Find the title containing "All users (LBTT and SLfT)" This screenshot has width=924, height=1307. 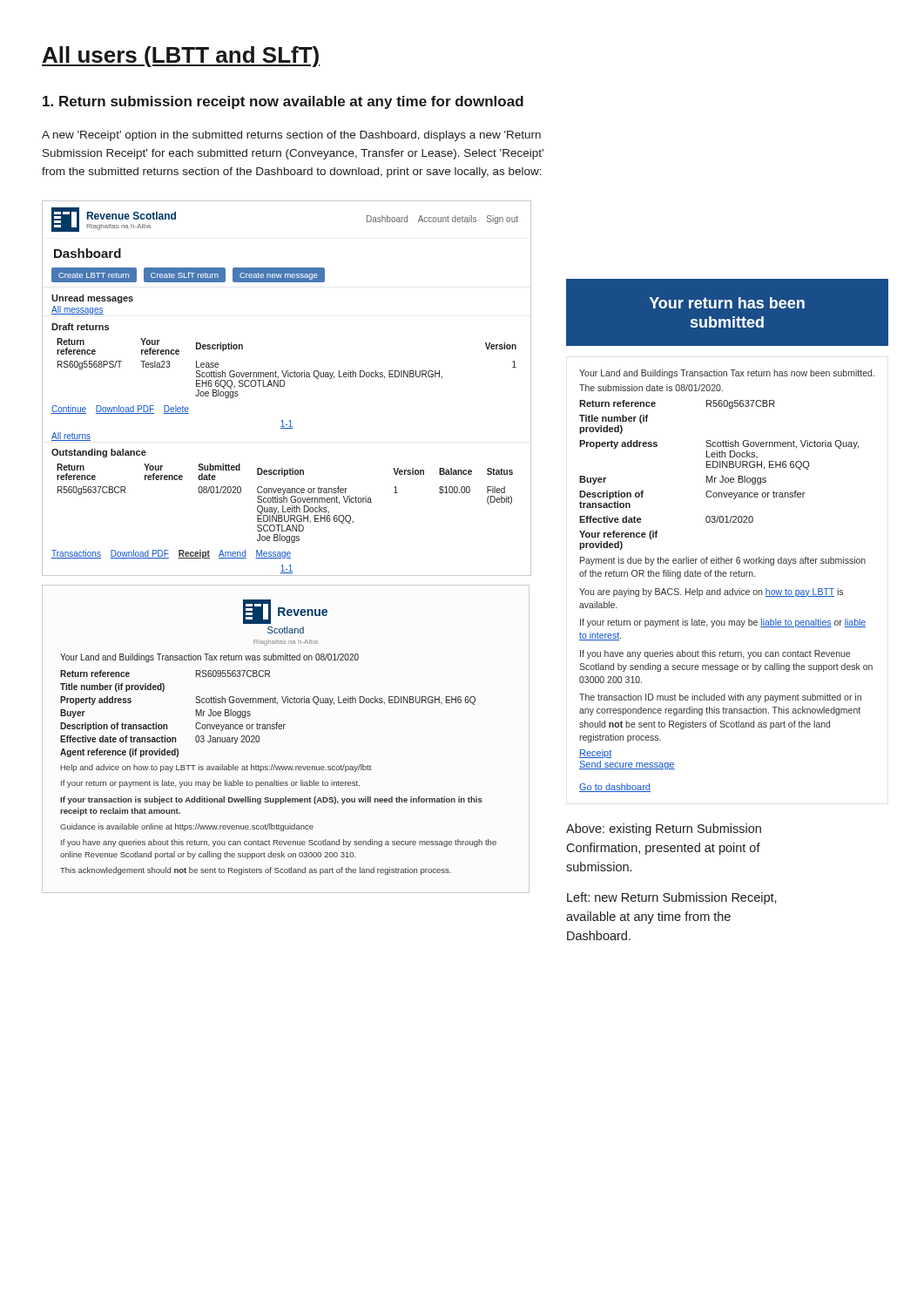[294, 55]
